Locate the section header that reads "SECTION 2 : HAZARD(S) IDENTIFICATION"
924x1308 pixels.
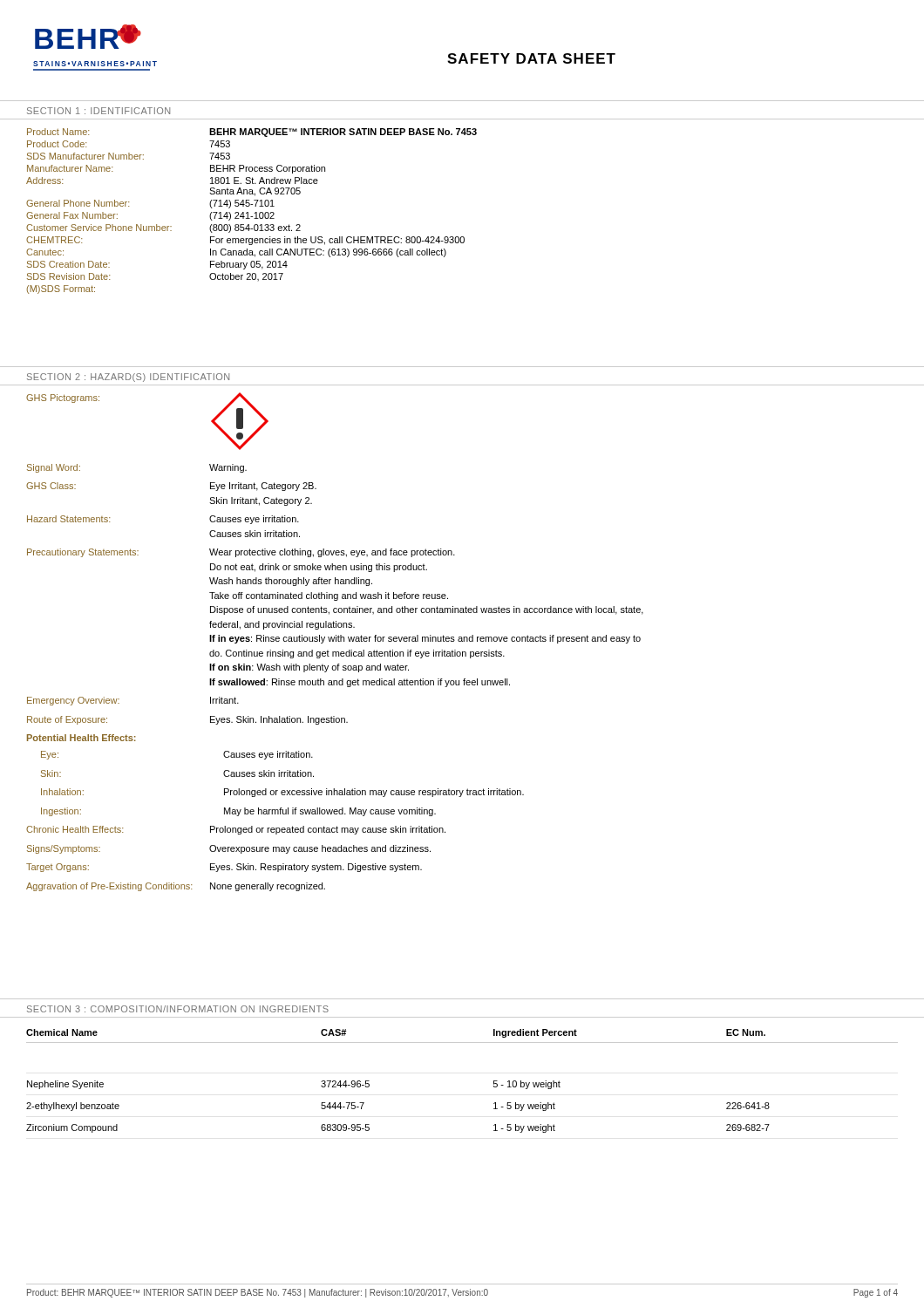coord(128,377)
